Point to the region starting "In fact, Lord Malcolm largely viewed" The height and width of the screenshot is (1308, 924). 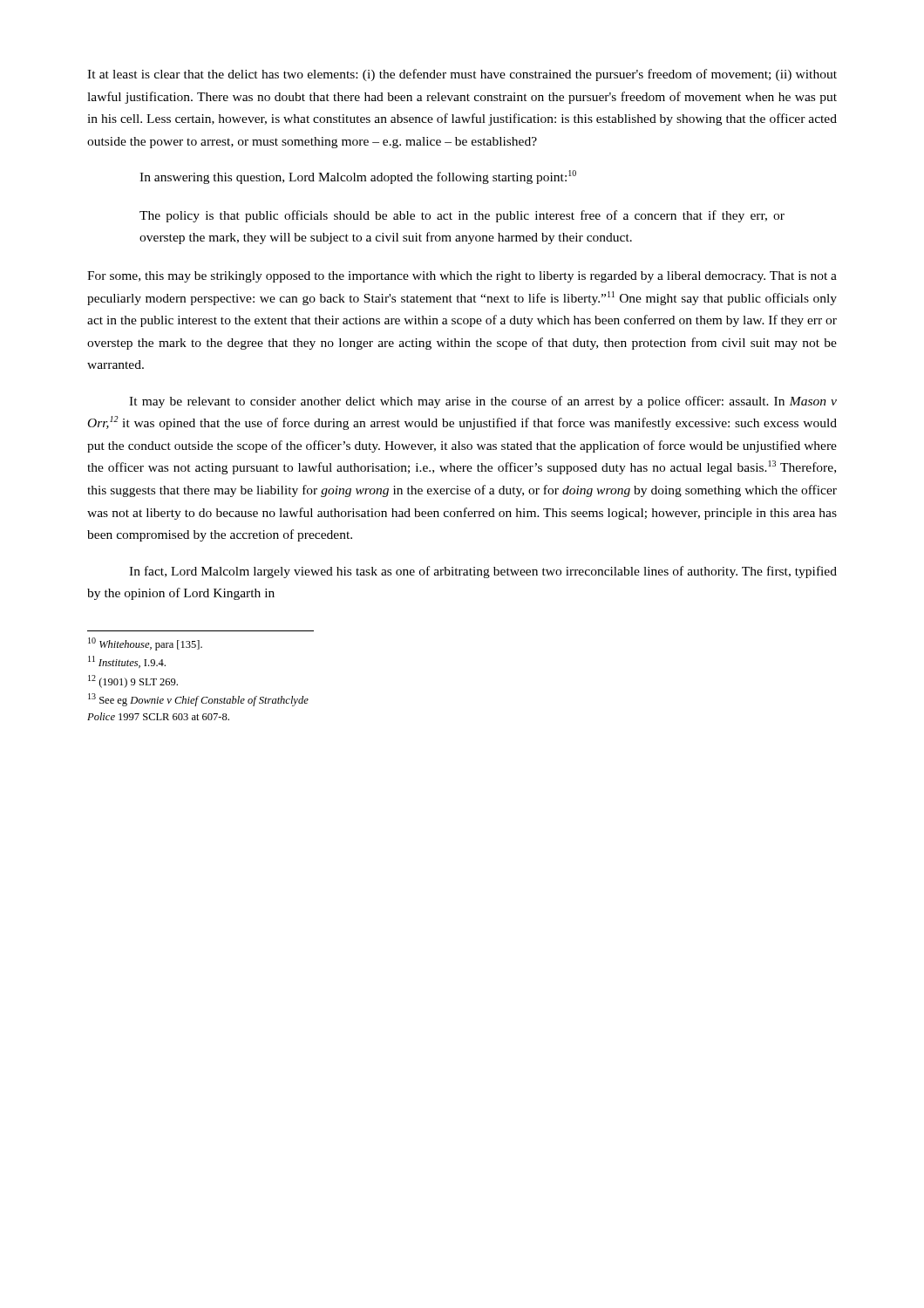tap(462, 582)
